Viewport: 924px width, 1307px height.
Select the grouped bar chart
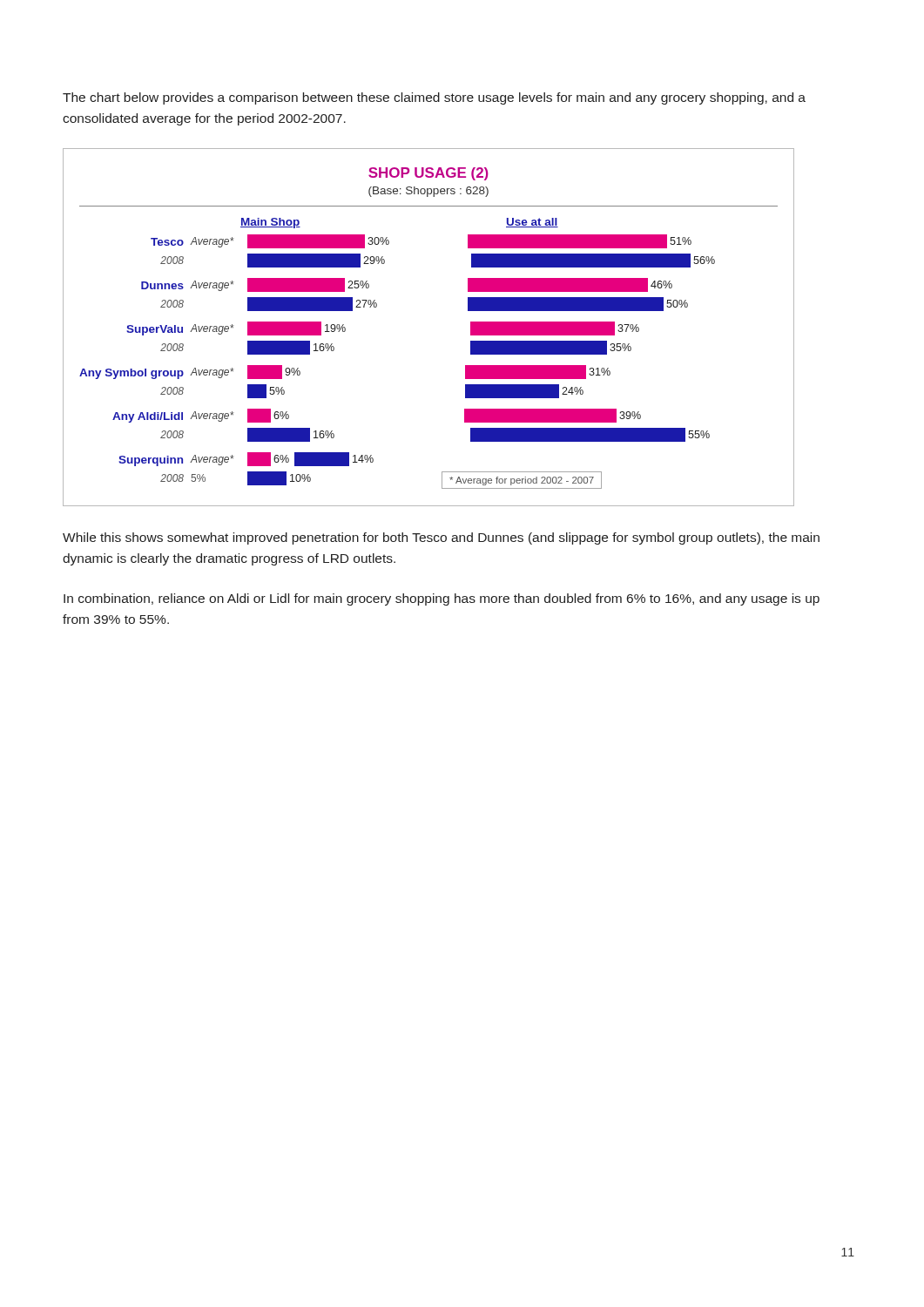446,327
